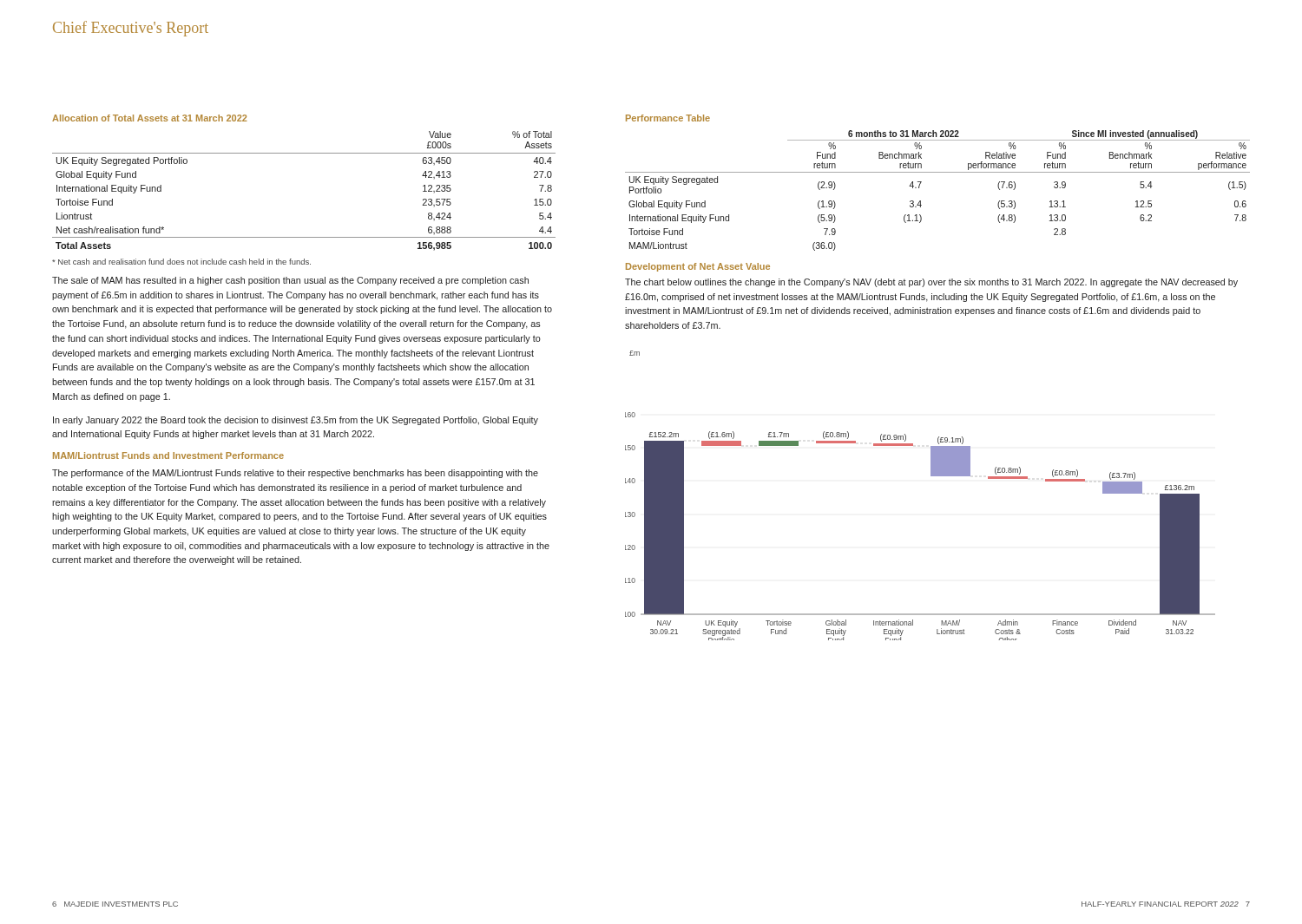The height and width of the screenshot is (924, 1302).
Task: Click on the section header containing "Performance Table"
Action: [x=668, y=118]
